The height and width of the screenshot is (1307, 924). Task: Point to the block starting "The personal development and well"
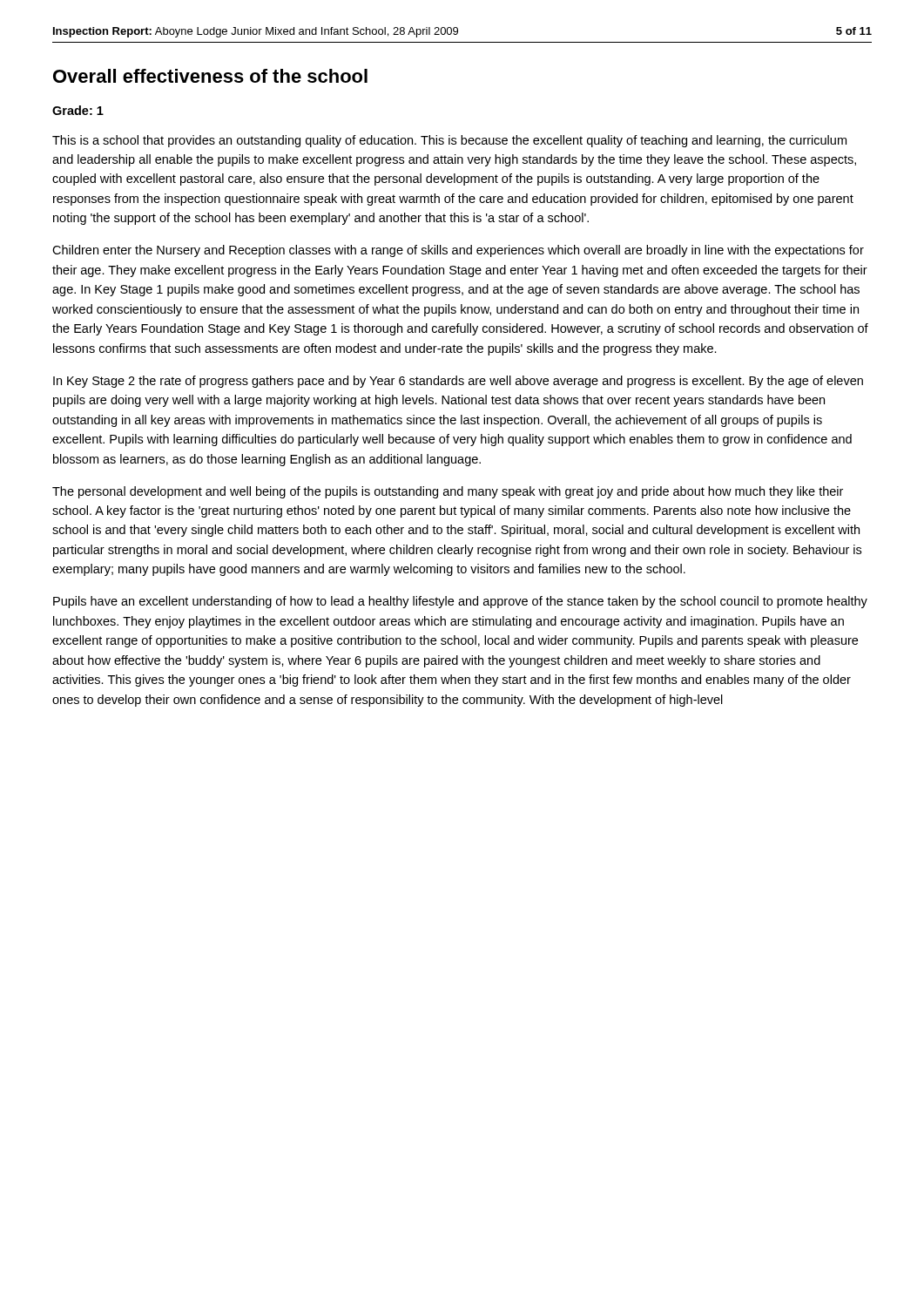point(462,530)
